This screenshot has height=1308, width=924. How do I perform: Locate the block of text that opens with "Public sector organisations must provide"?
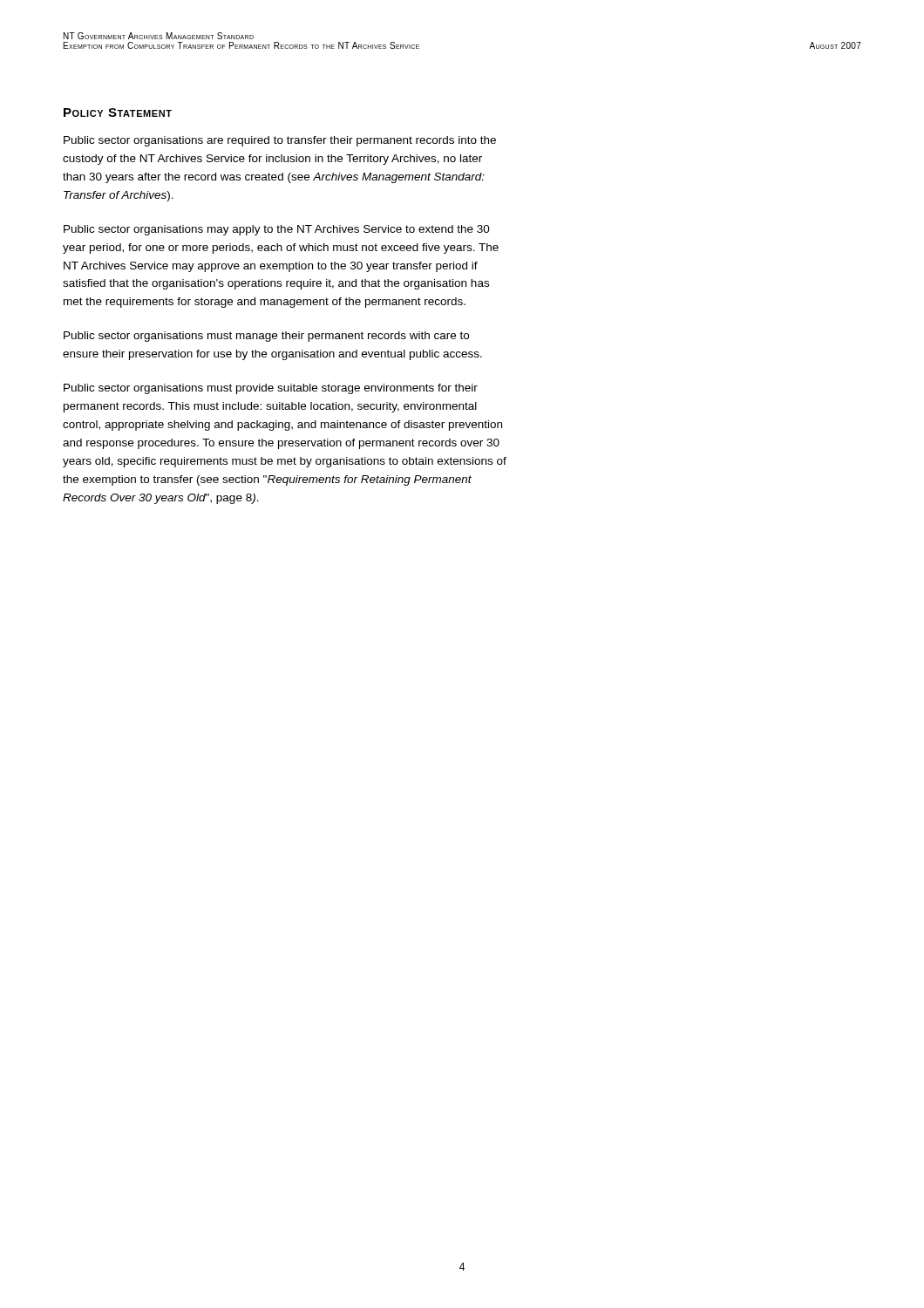tap(284, 442)
